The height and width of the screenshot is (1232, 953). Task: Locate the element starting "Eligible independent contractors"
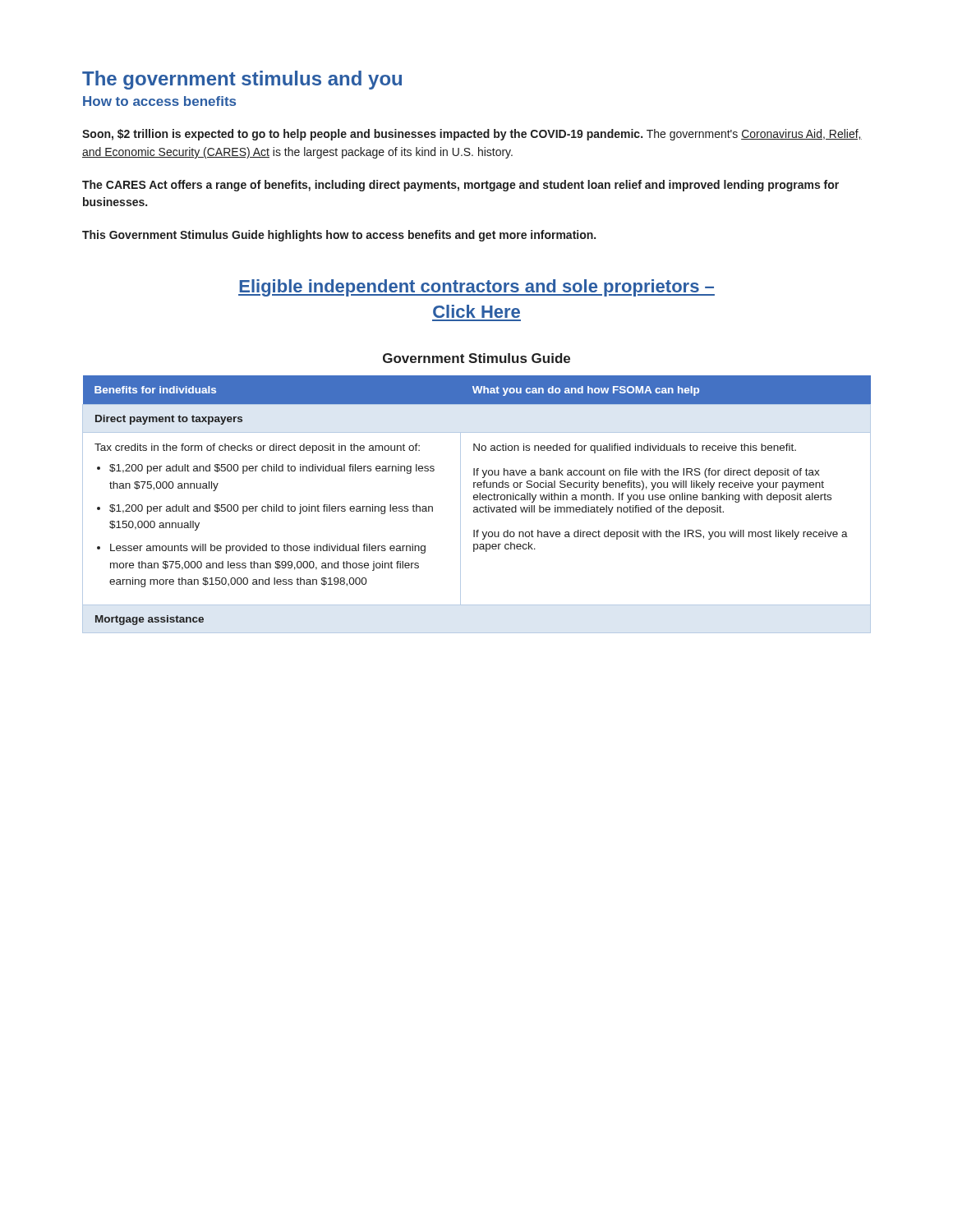(476, 299)
